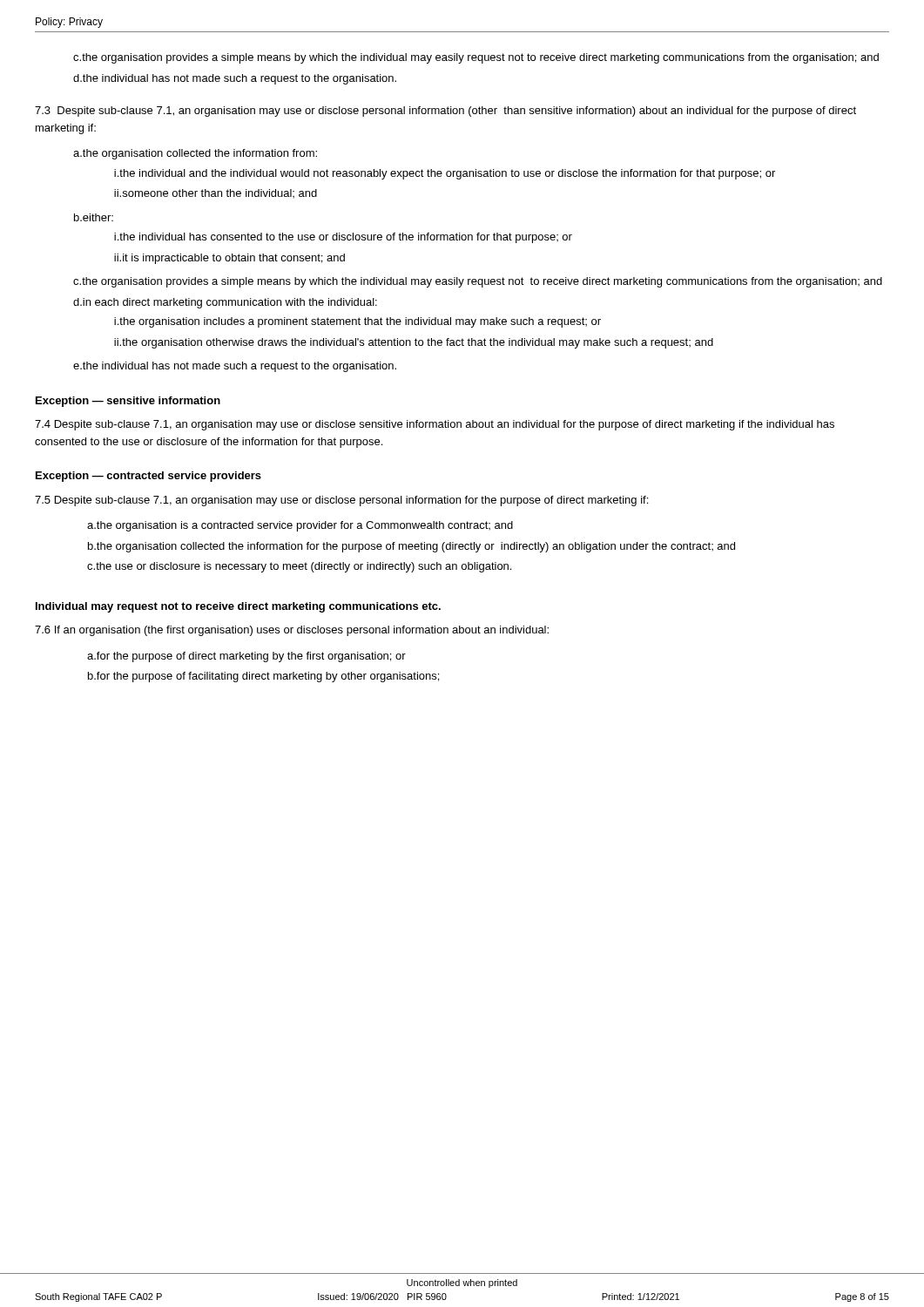Select the list item that reads "d. in each direct marketing"
The image size is (924, 1307).
(x=462, y=323)
